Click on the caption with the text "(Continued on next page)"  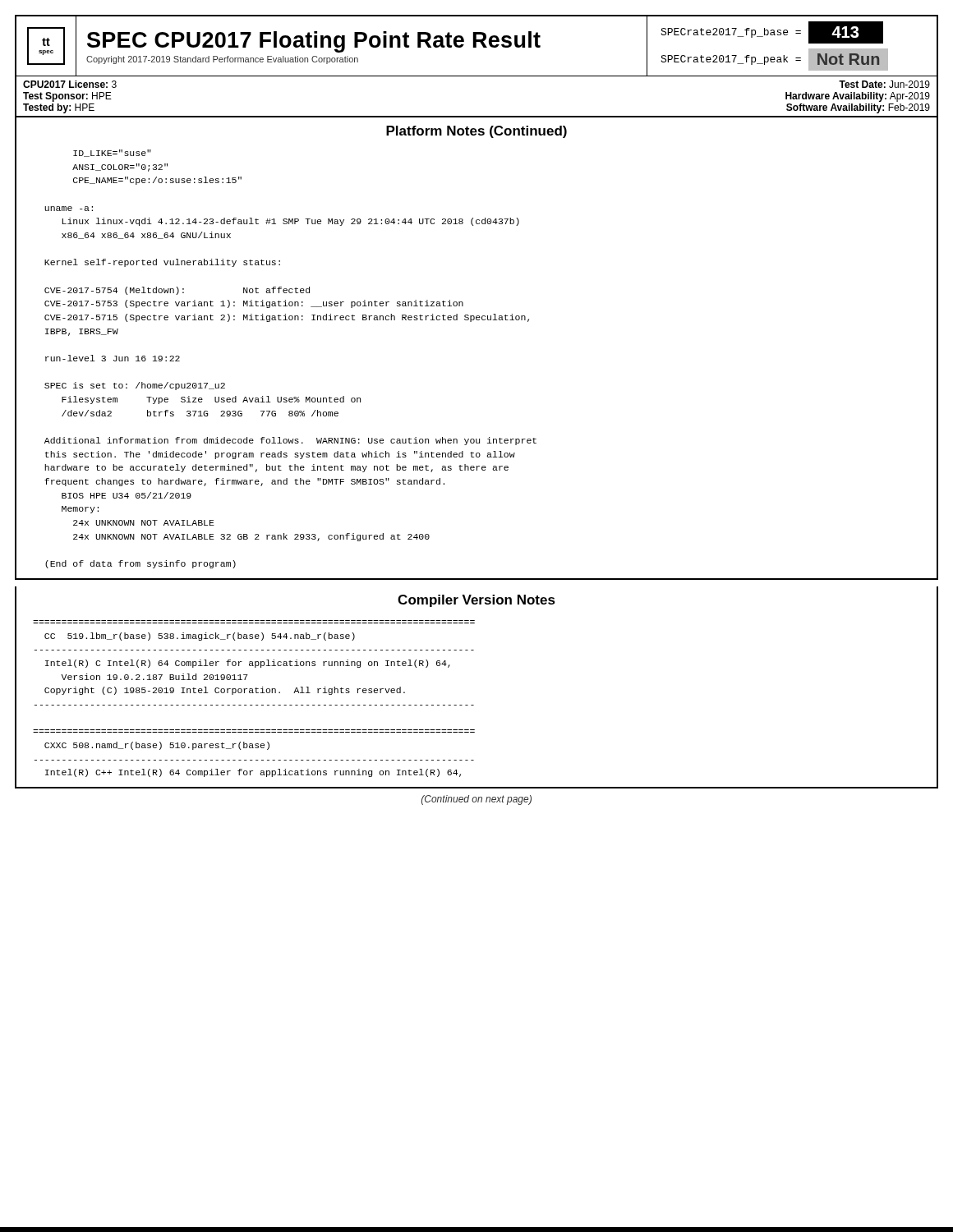(476, 799)
